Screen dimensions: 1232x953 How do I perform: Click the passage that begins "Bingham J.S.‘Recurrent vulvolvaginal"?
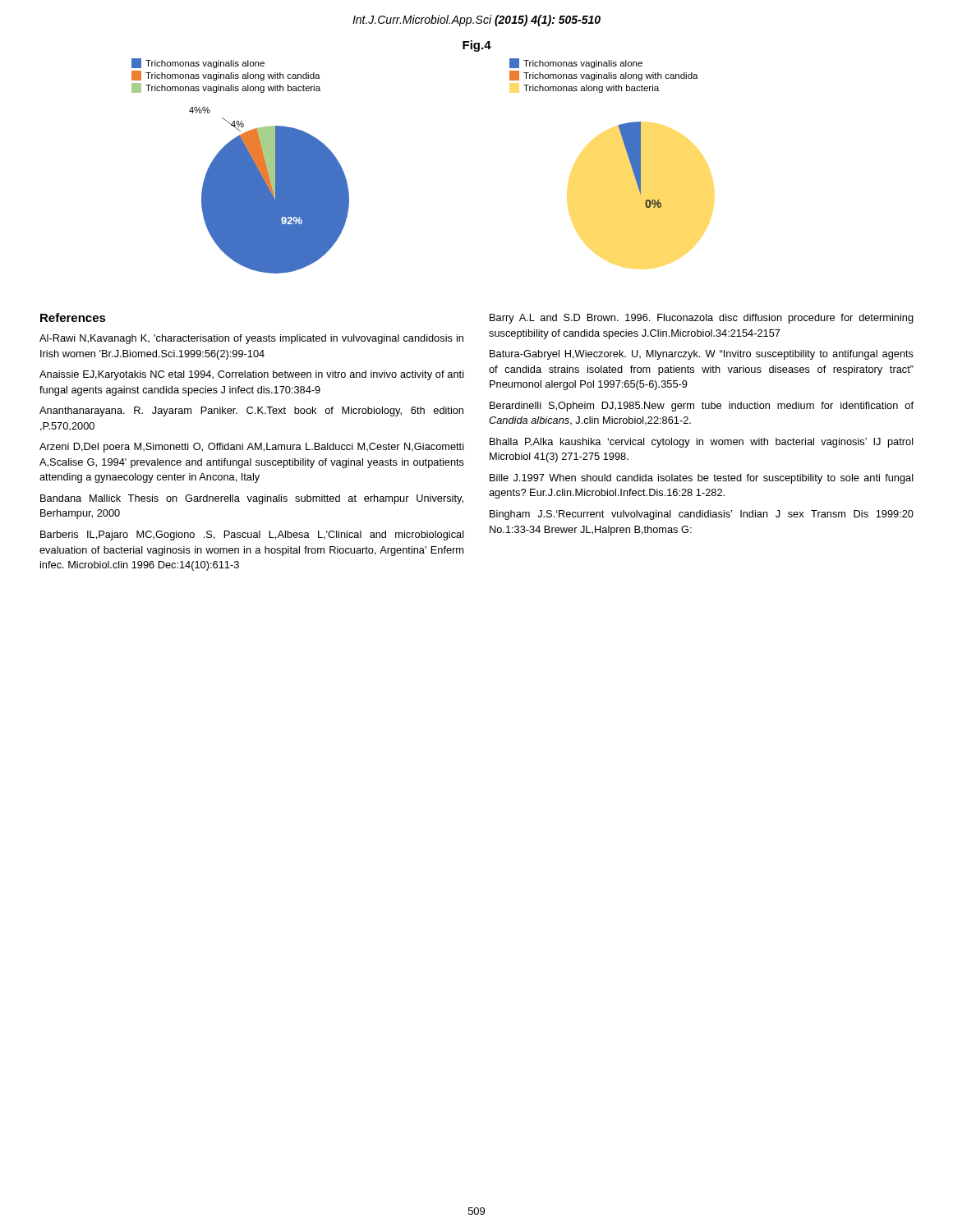[x=701, y=521]
